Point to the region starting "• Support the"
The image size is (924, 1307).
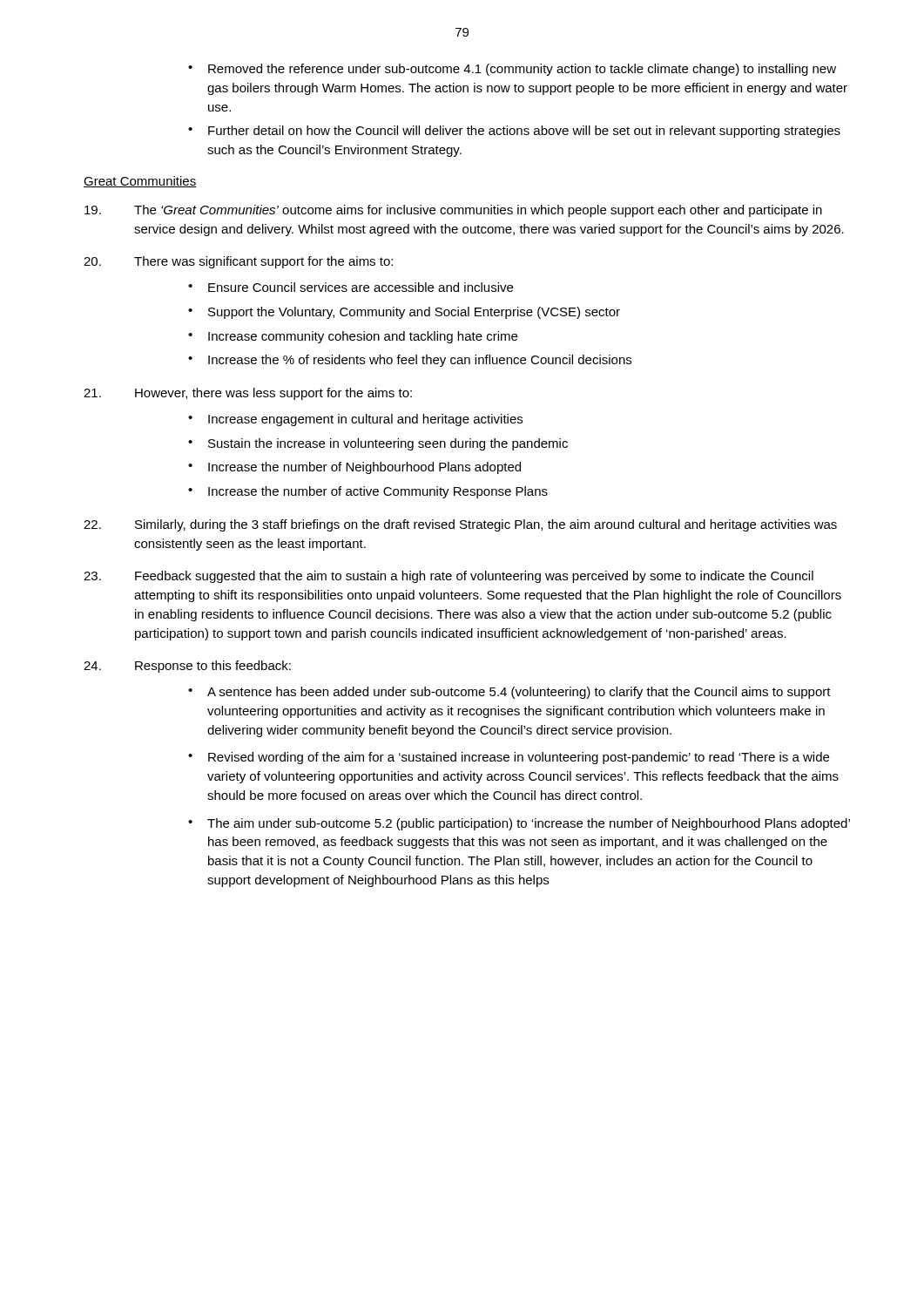[x=521, y=312]
